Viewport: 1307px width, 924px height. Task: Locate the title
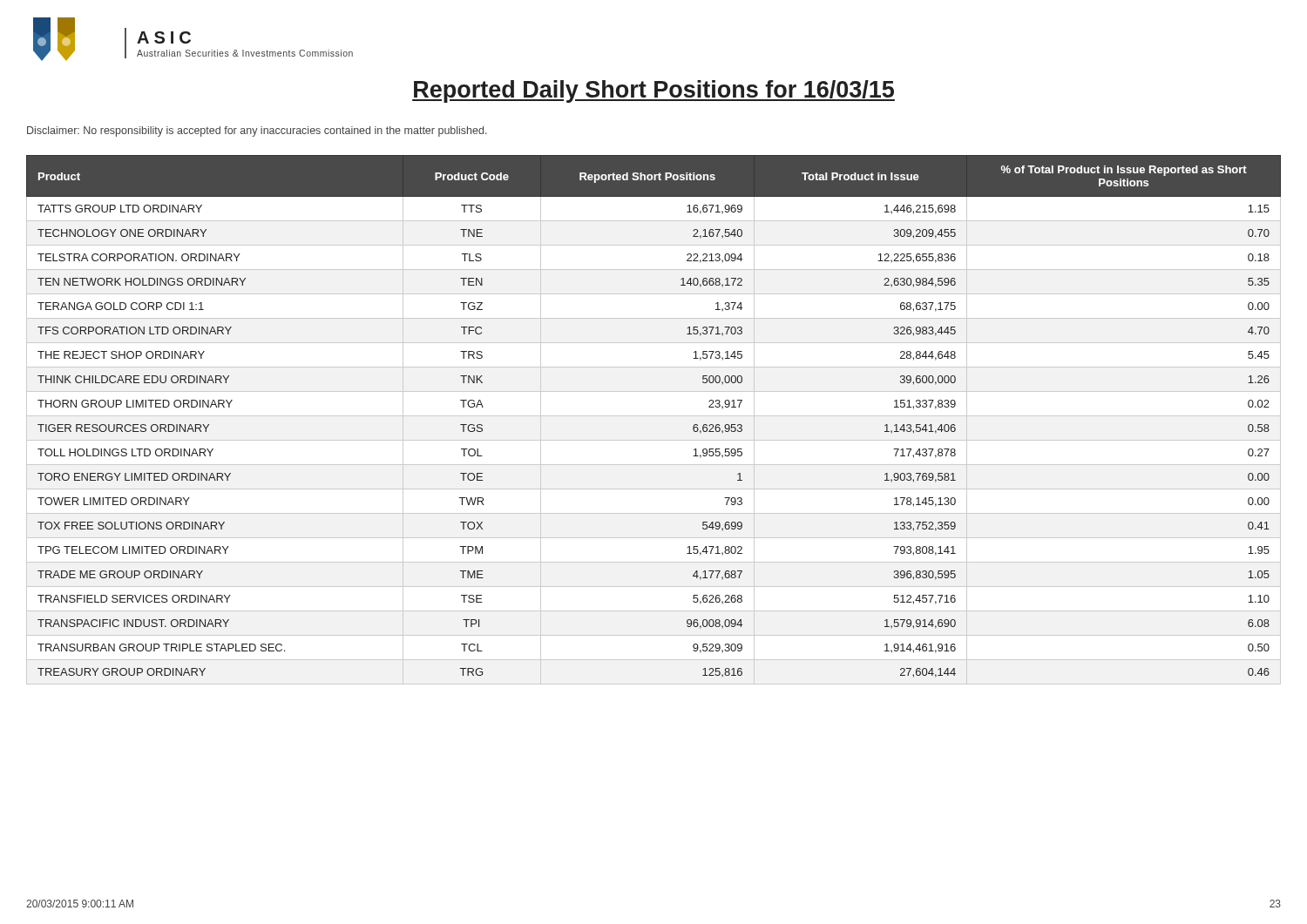click(x=654, y=90)
